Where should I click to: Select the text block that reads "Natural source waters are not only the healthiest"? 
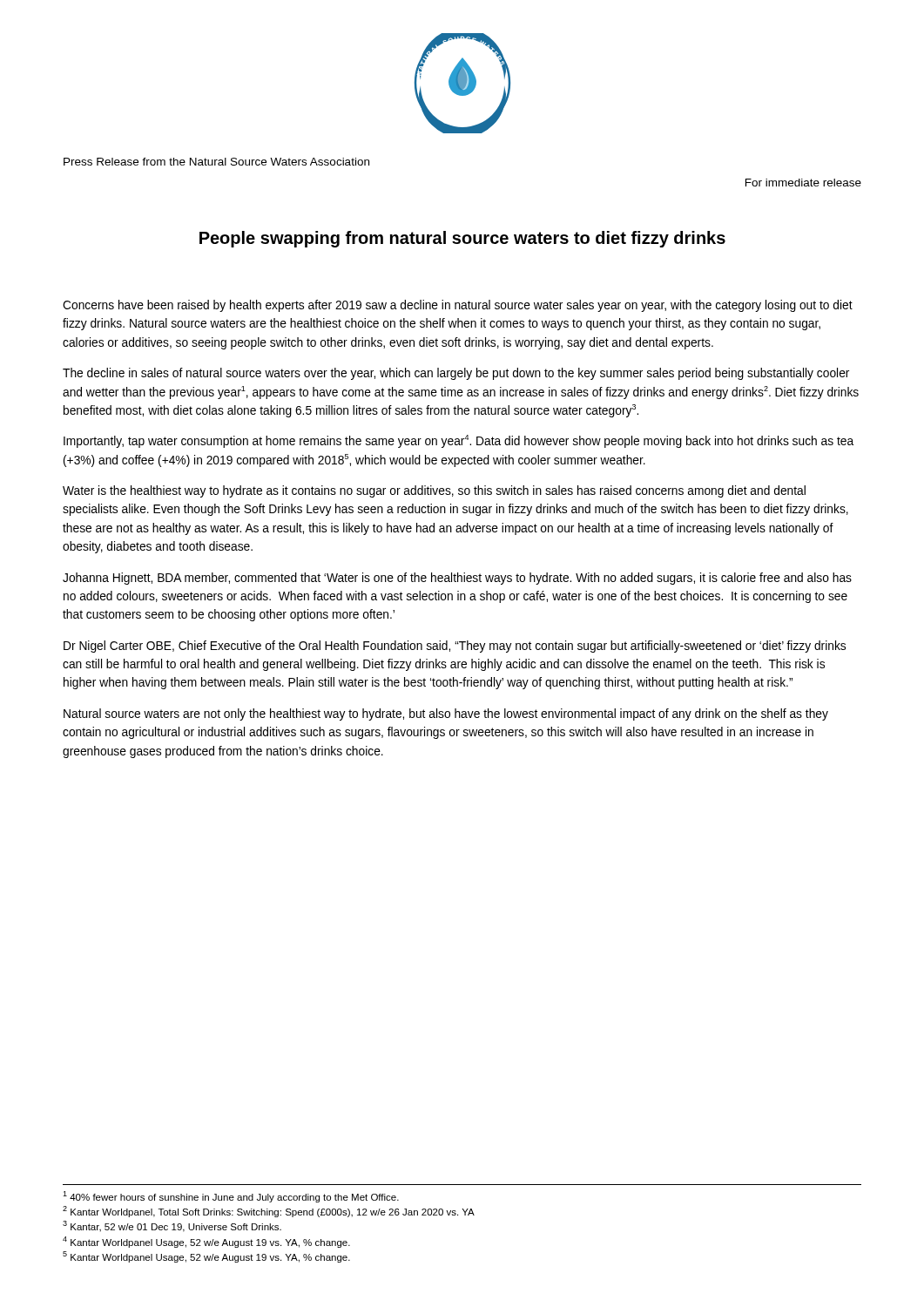[x=462, y=733]
